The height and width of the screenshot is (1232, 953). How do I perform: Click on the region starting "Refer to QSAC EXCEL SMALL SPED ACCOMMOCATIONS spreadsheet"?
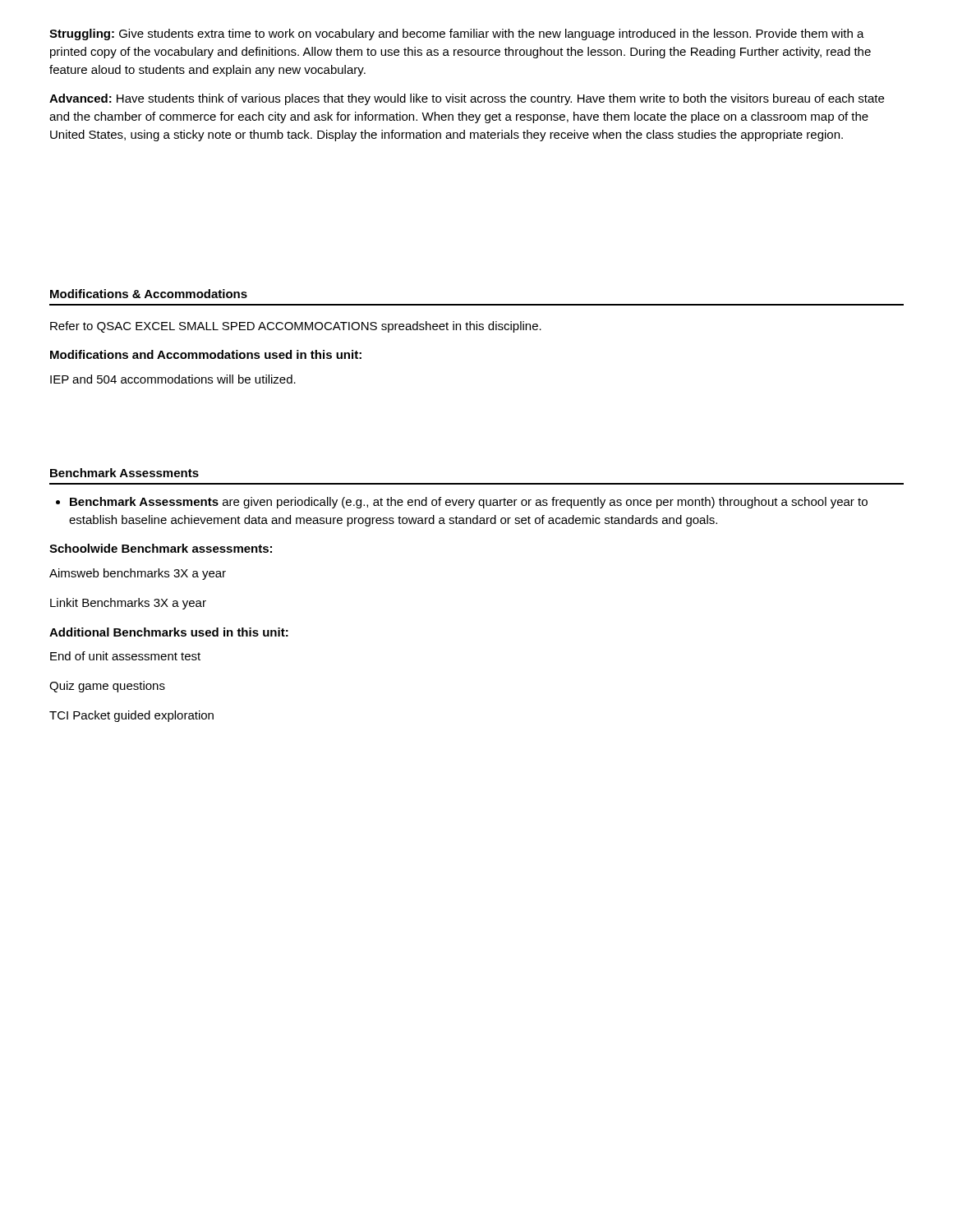(296, 325)
